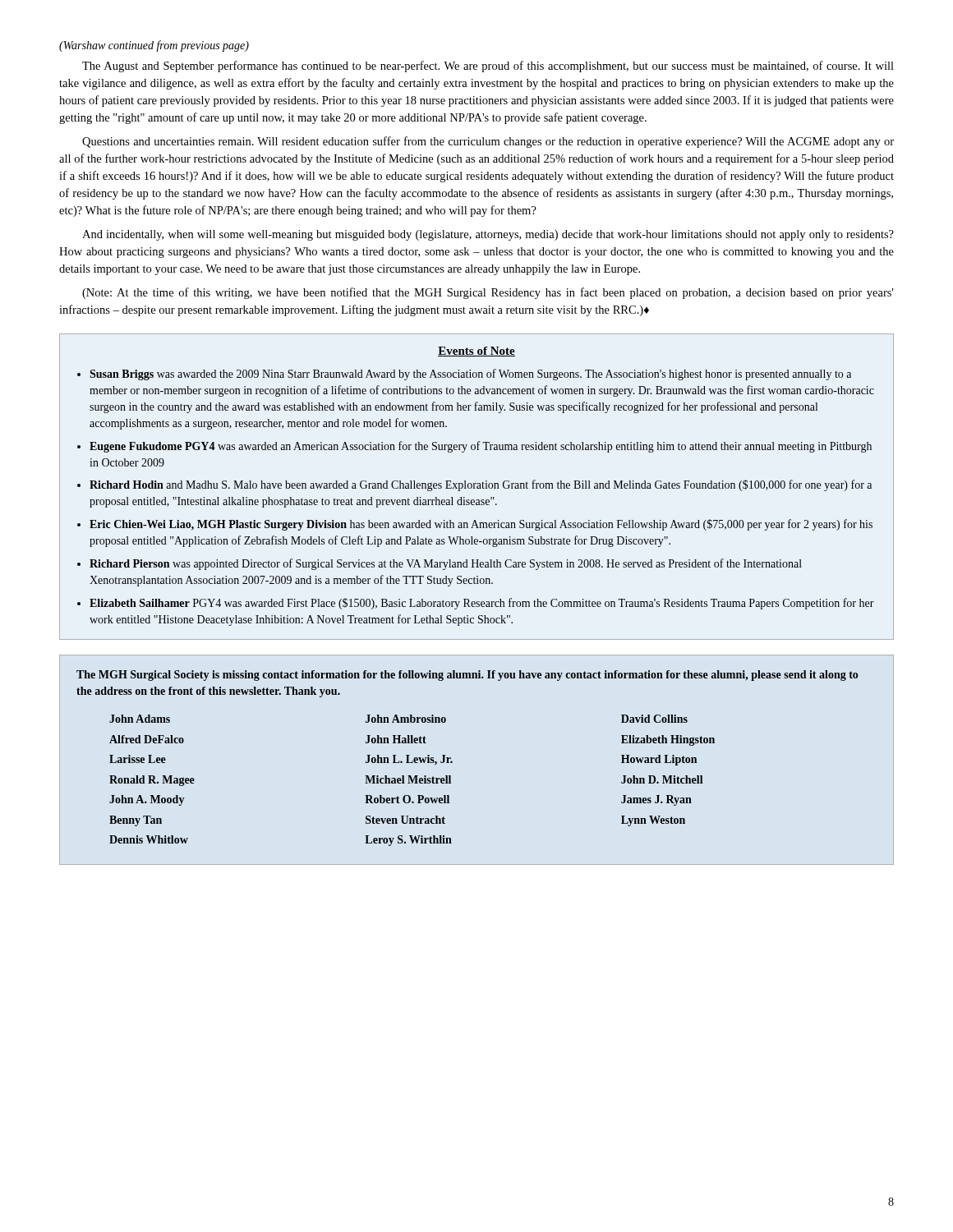Image resolution: width=953 pixels, height=1232 pixels.
Task: Where is the passage that starts "Elizabeth Sailhamer PGY4 was"?
Action: [x=482, y=611]
